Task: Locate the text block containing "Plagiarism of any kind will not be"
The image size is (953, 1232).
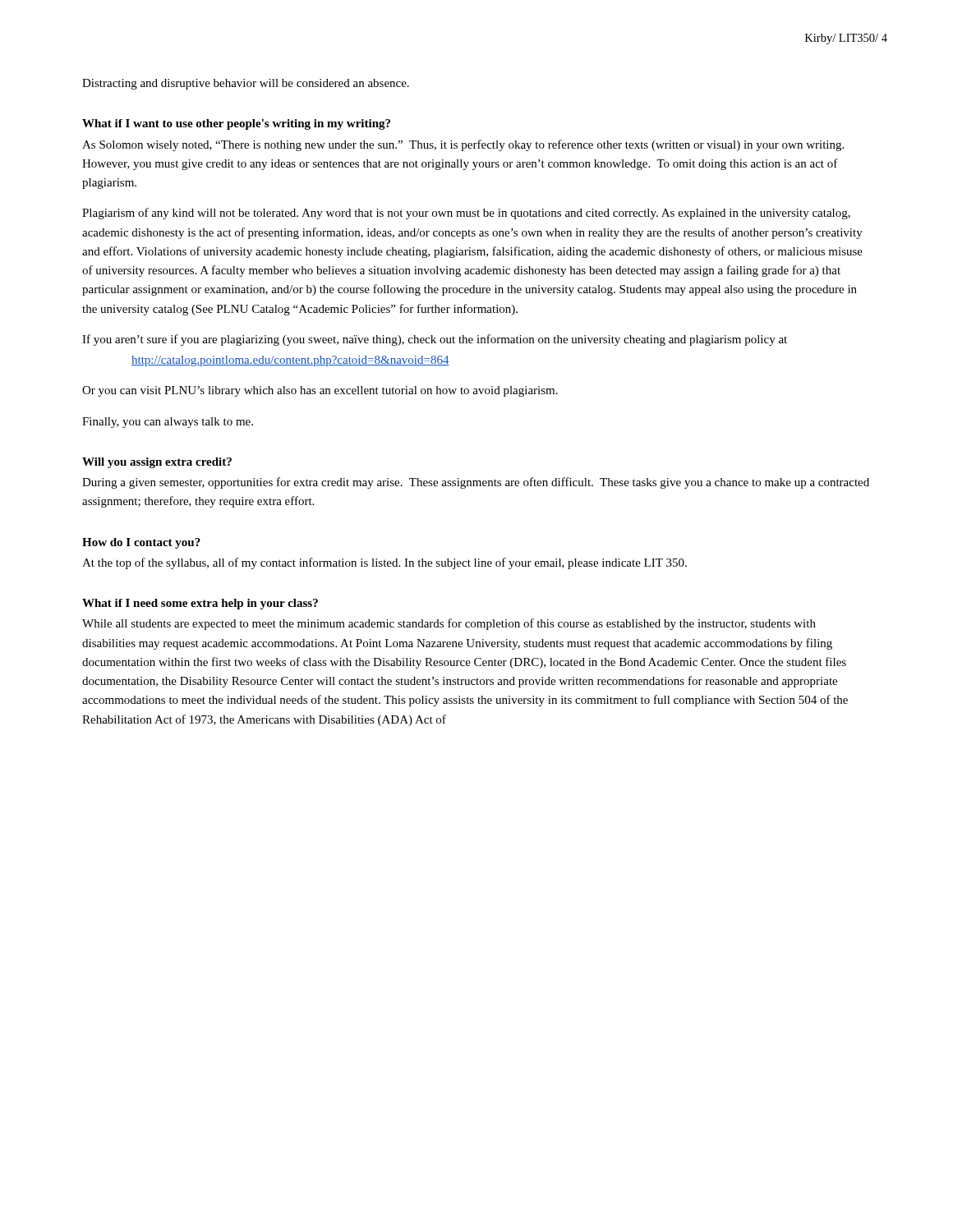Action: tap(472, 261)
